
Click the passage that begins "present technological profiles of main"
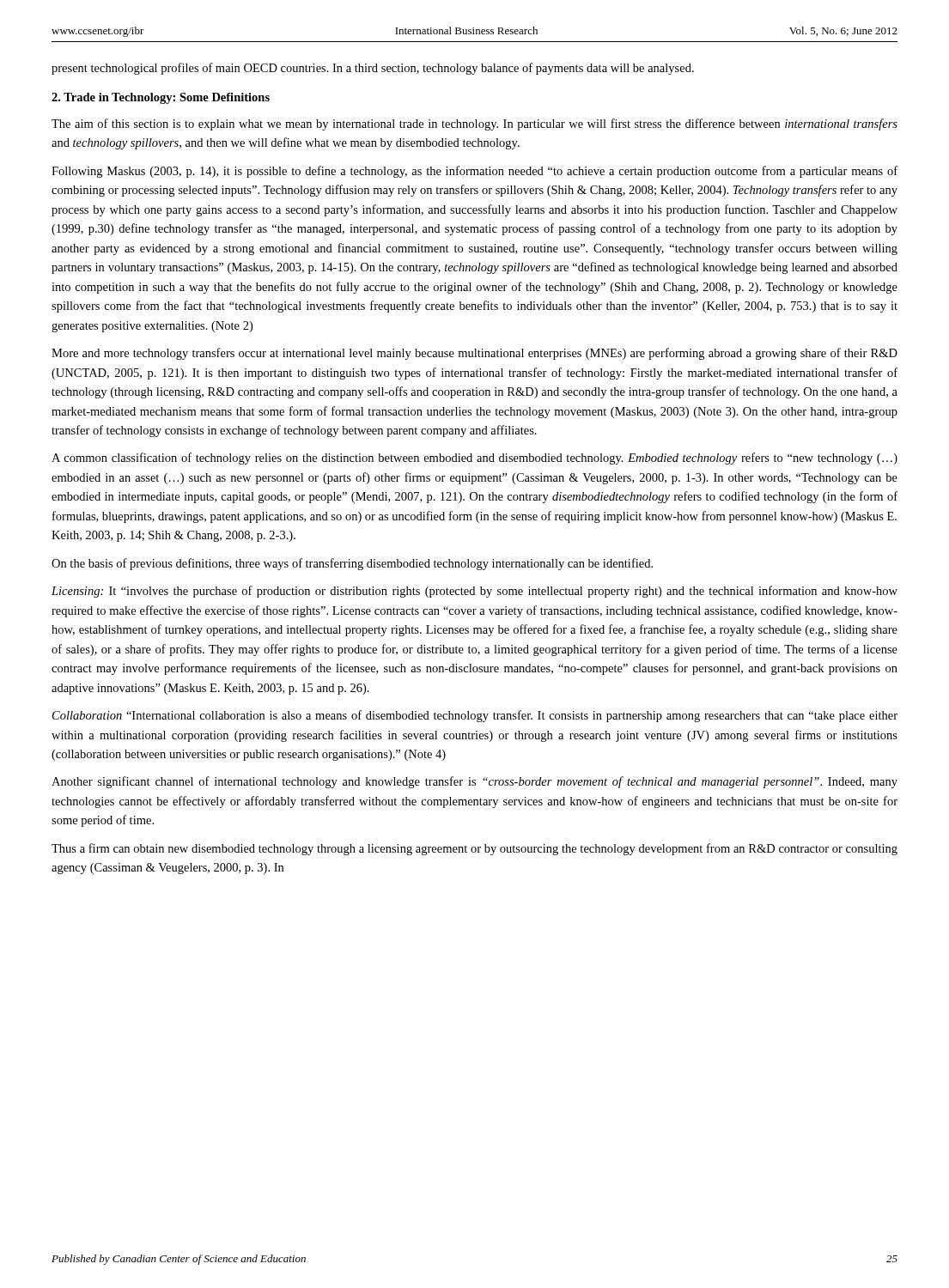coord(474,68)
